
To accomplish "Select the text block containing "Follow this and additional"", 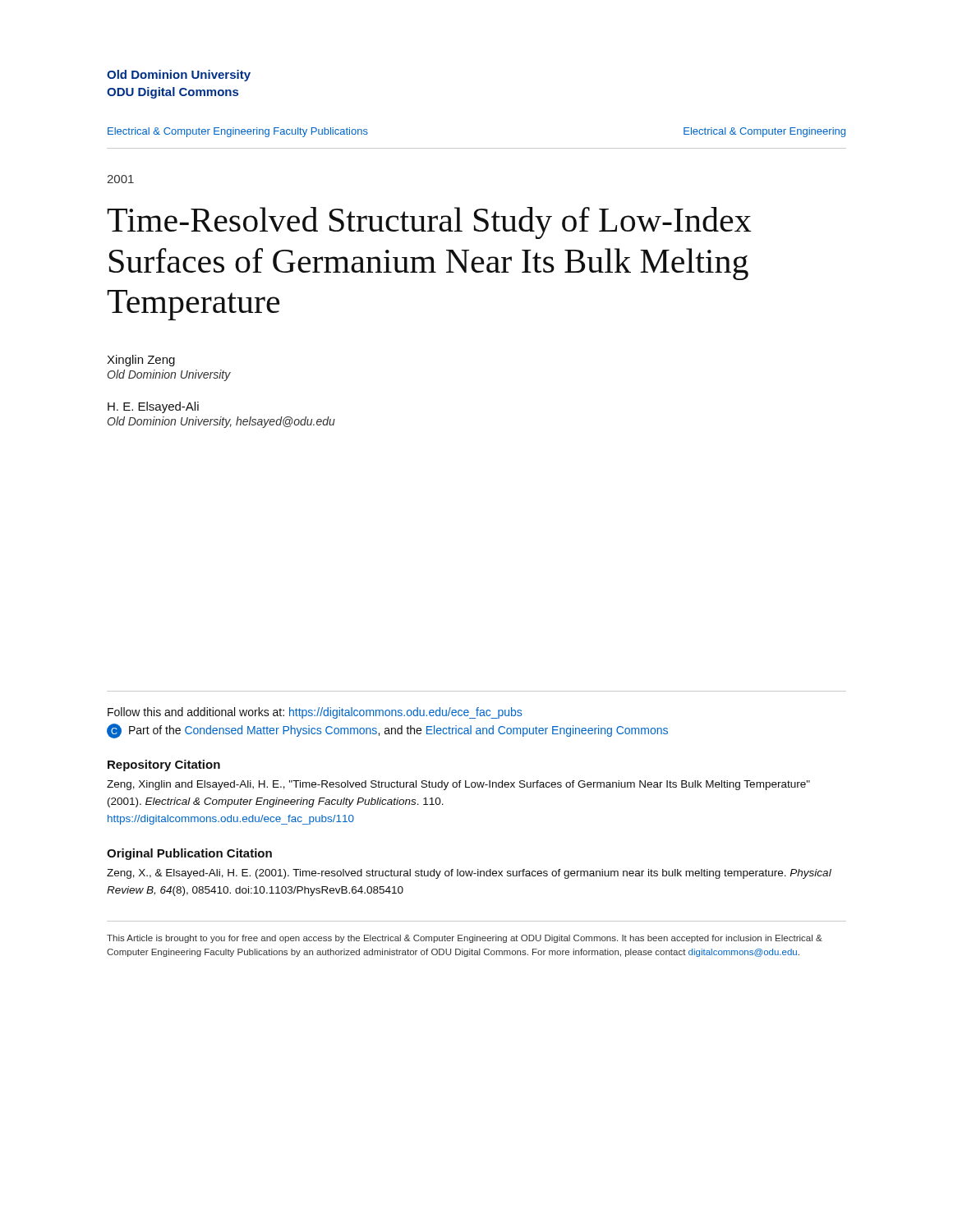I will pyautogui.click(x=388, y=722).
